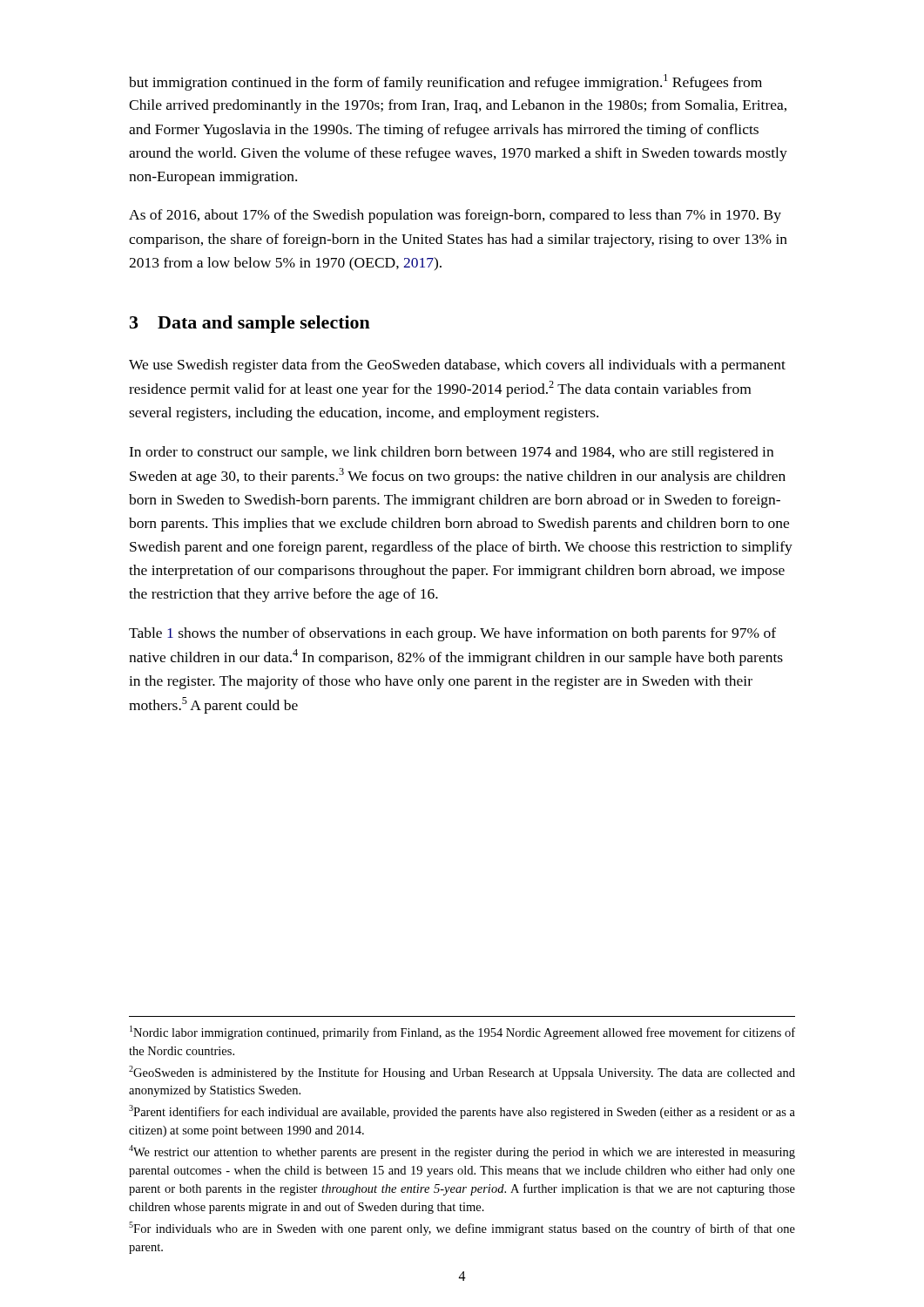Find the text block that reads "but immigration continued in the form"
This screenshot has width=924, height=1307.
[x=445, y=82]
